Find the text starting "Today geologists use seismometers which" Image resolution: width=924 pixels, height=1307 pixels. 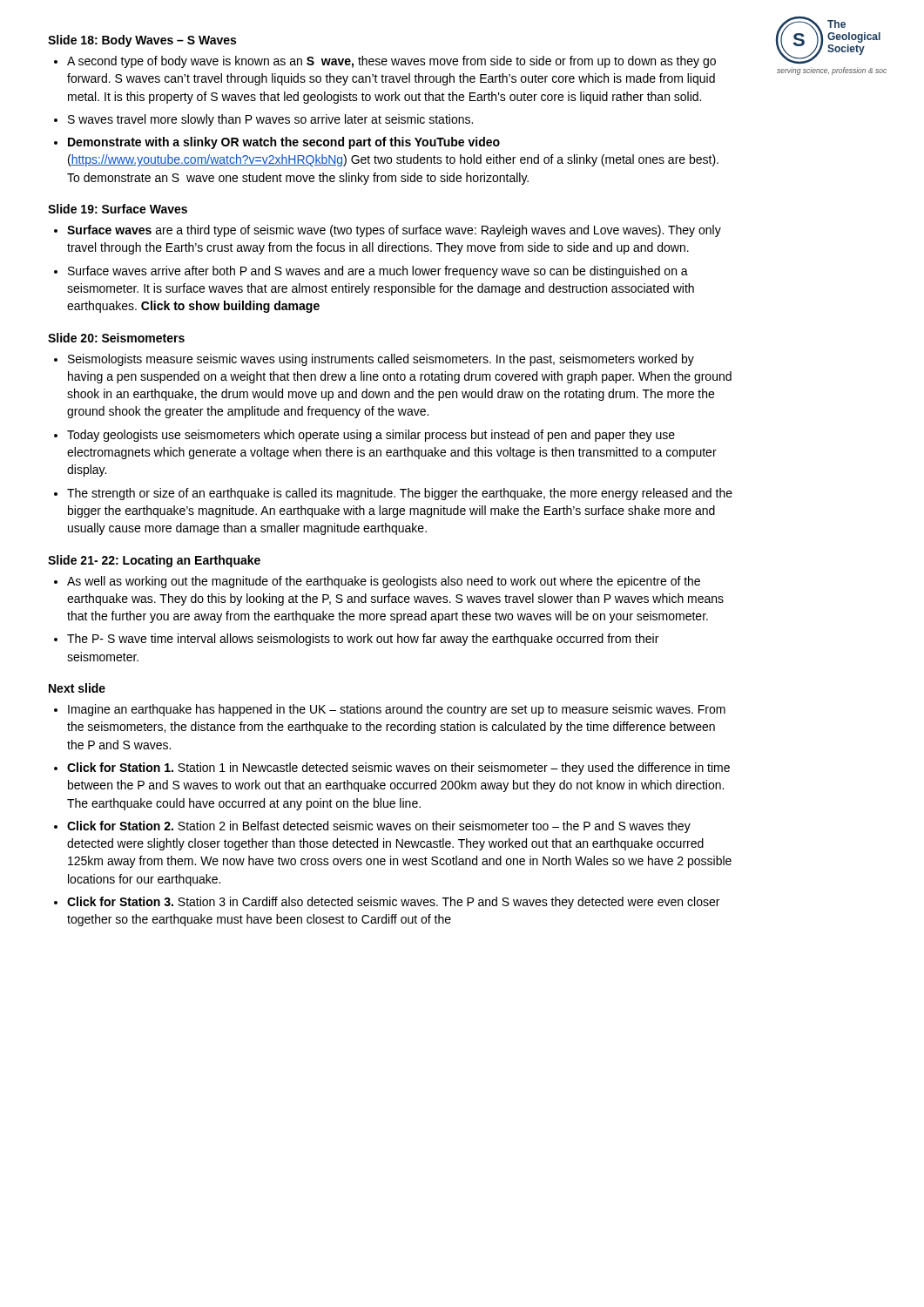point(392,452)
